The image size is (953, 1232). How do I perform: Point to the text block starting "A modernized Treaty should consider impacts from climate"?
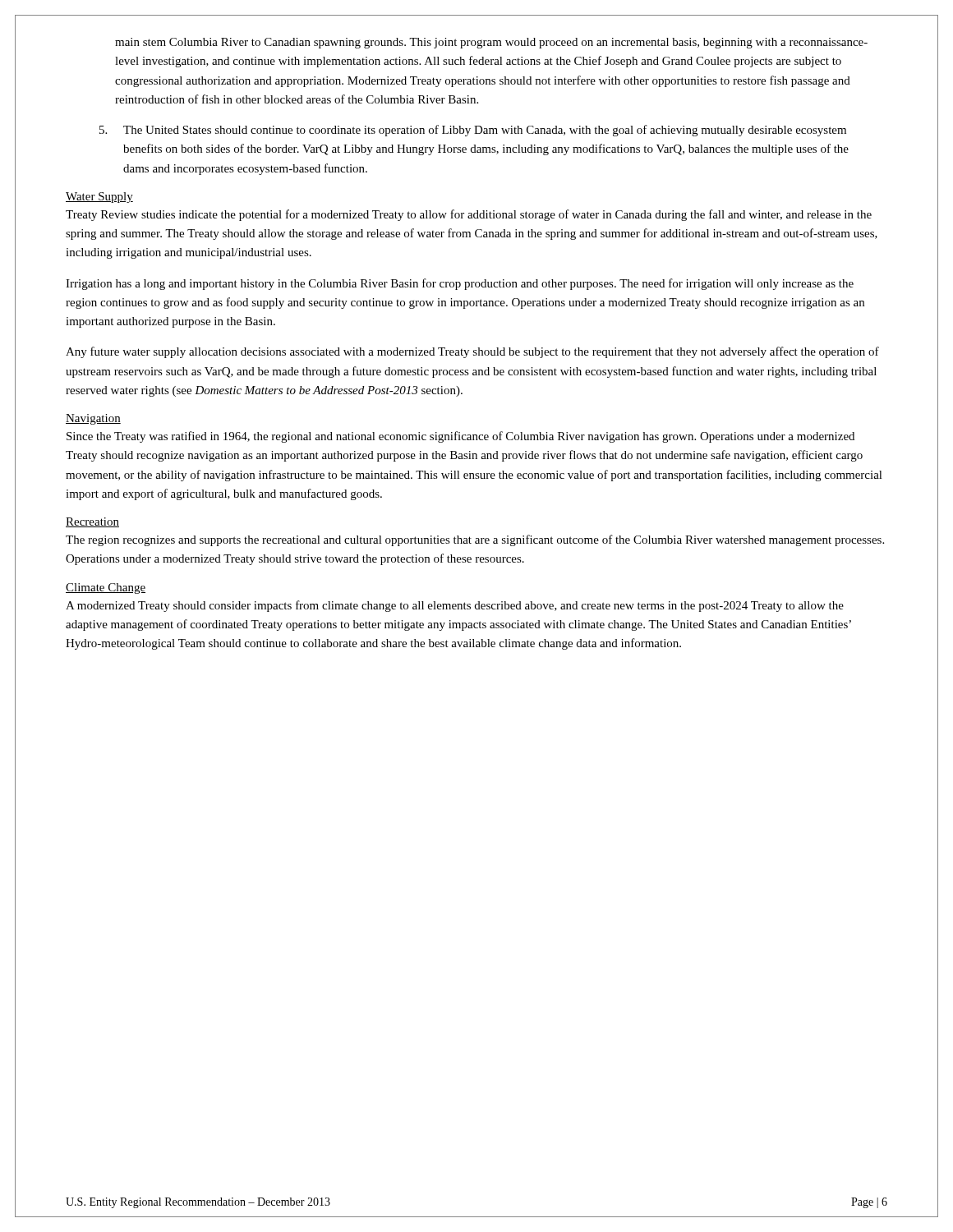pyautogui.click(x=459, y=624)
